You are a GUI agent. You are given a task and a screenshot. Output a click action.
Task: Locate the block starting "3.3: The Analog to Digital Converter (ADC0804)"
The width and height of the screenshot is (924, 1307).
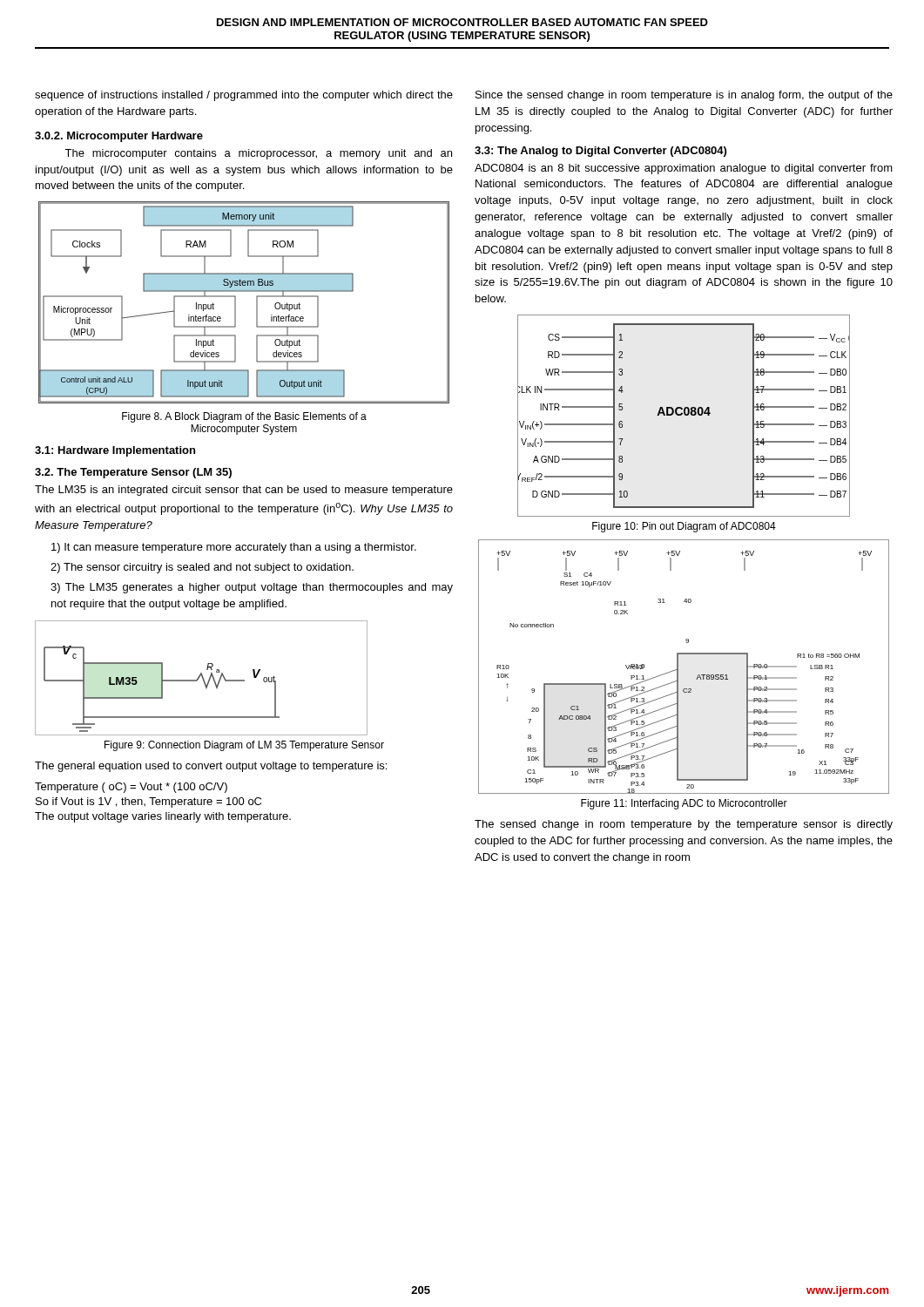coord(684,150)
